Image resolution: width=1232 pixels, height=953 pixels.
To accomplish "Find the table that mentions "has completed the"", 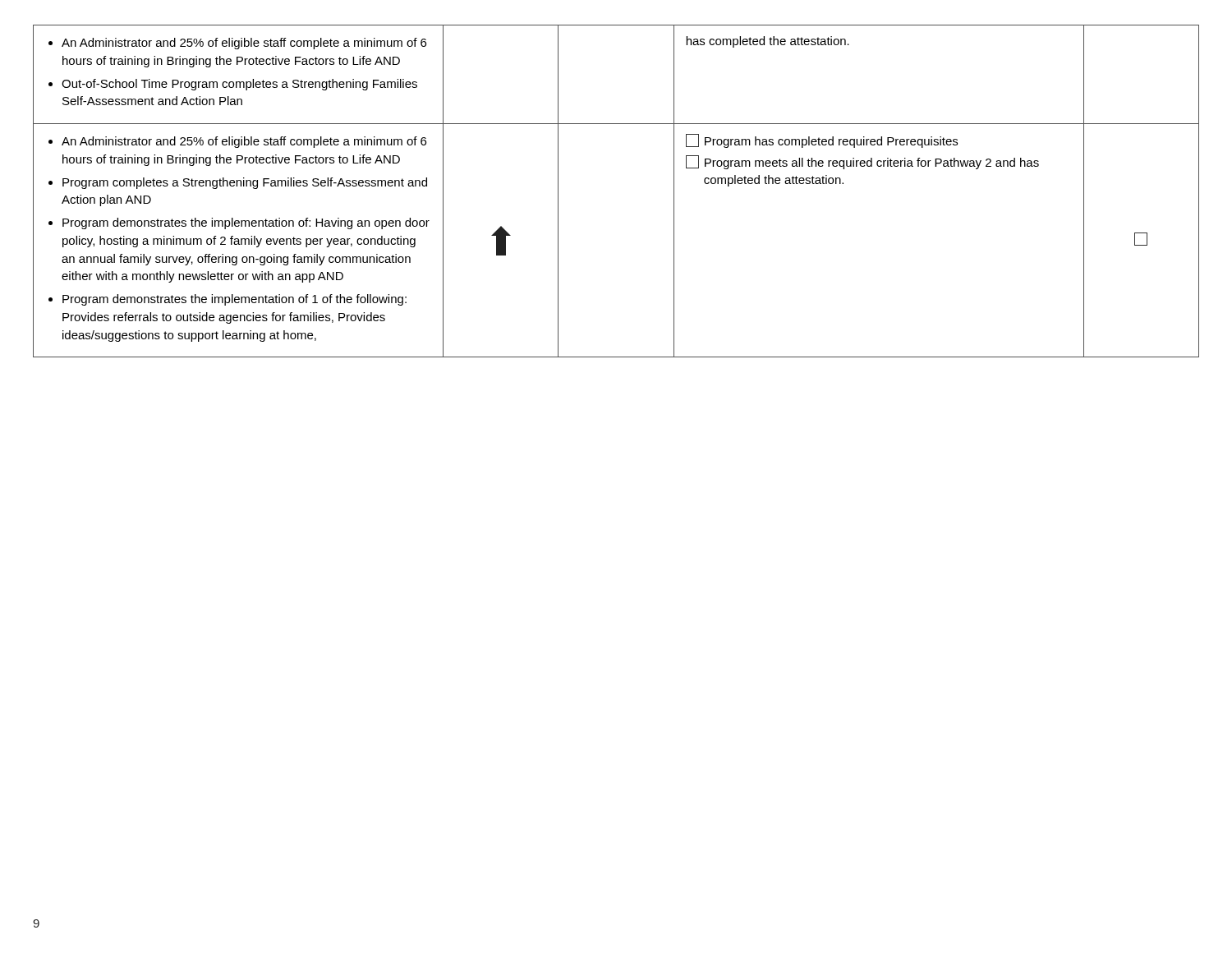I will (x=616, y=191).
